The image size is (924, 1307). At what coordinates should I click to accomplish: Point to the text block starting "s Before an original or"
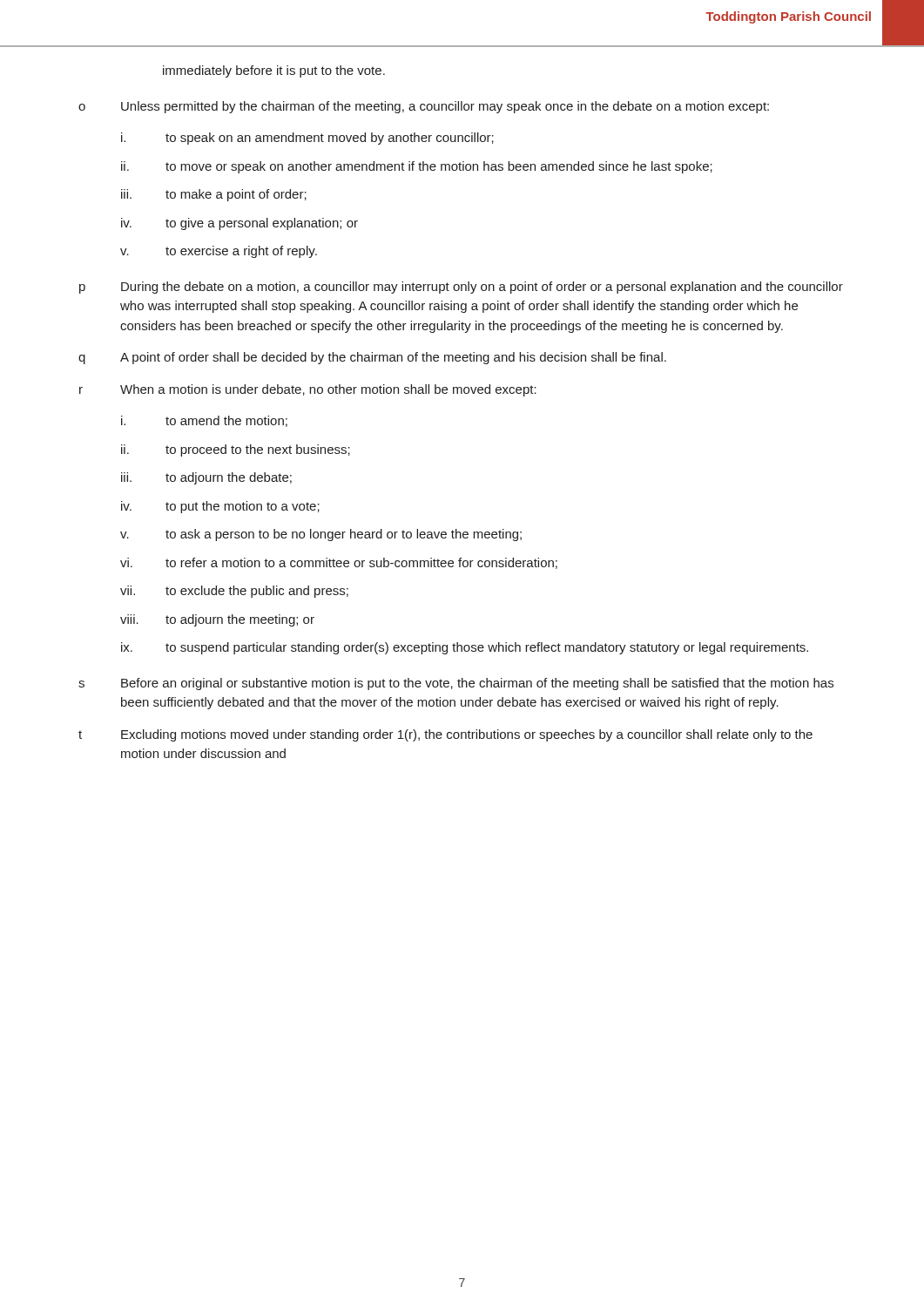tap(466, 693)
